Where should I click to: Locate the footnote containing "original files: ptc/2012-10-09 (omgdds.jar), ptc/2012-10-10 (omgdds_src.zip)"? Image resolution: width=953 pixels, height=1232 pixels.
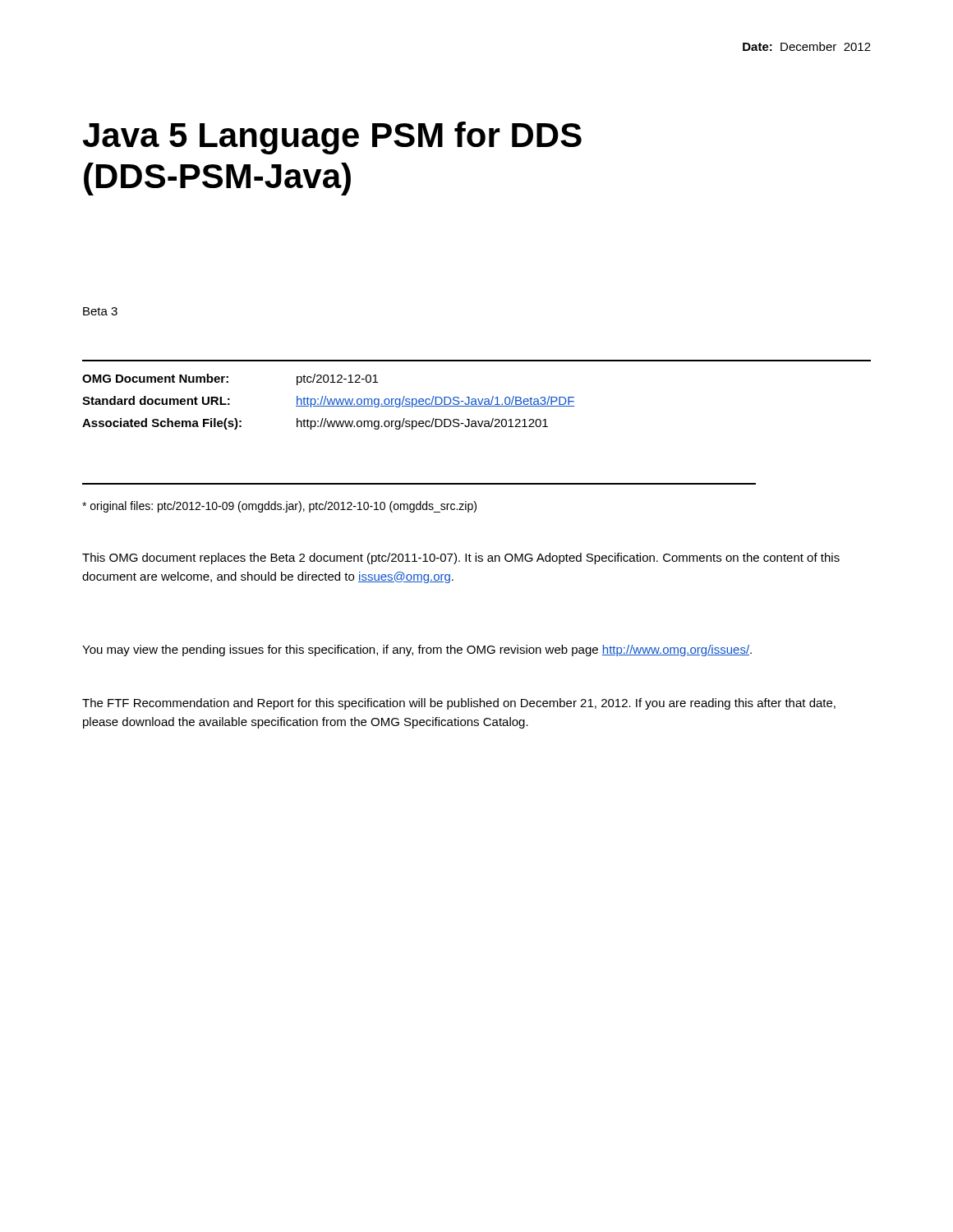(x=280, y=506)
